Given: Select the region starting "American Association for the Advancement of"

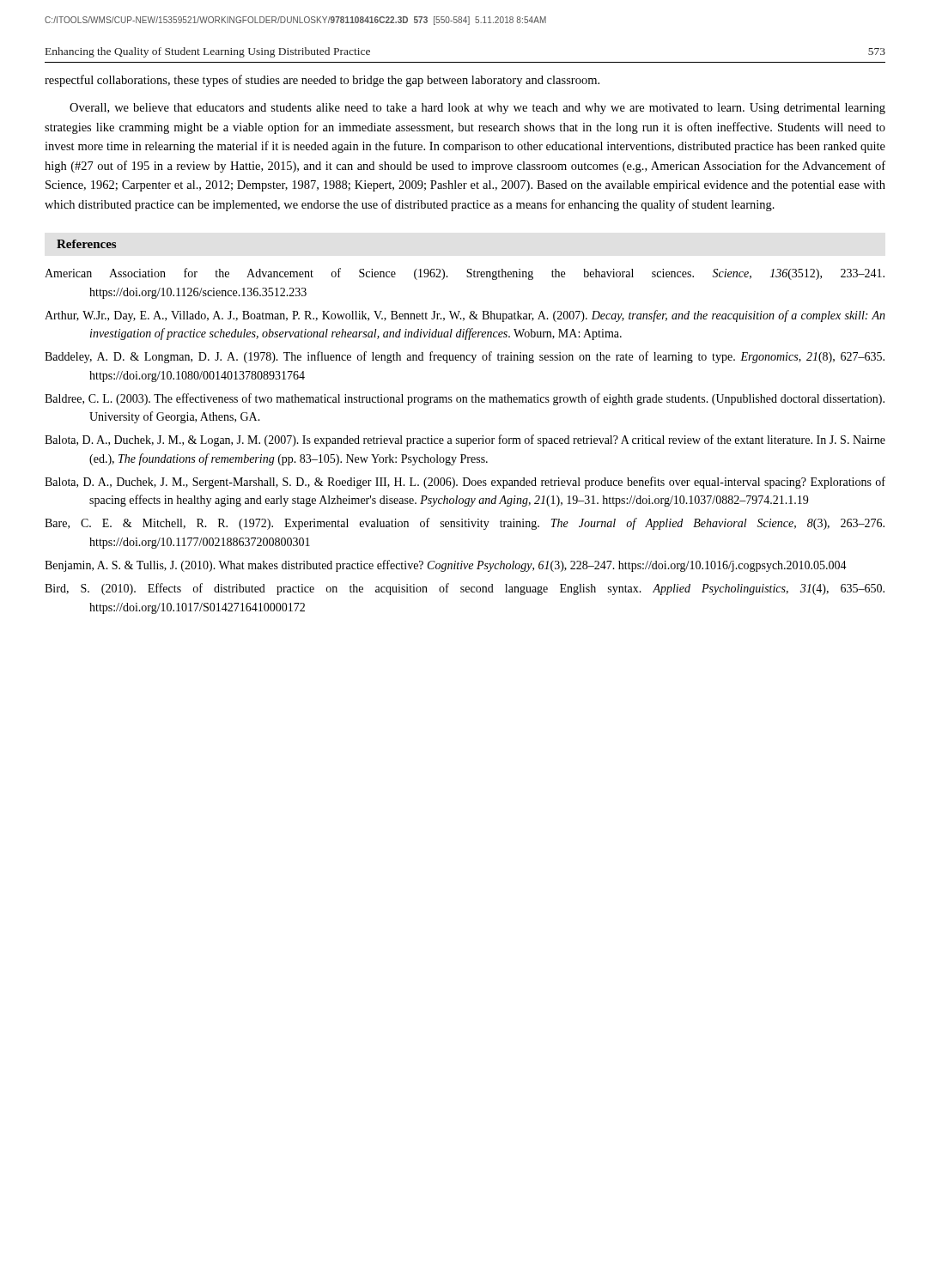Looking at the screenshot, I should [465, 283].
